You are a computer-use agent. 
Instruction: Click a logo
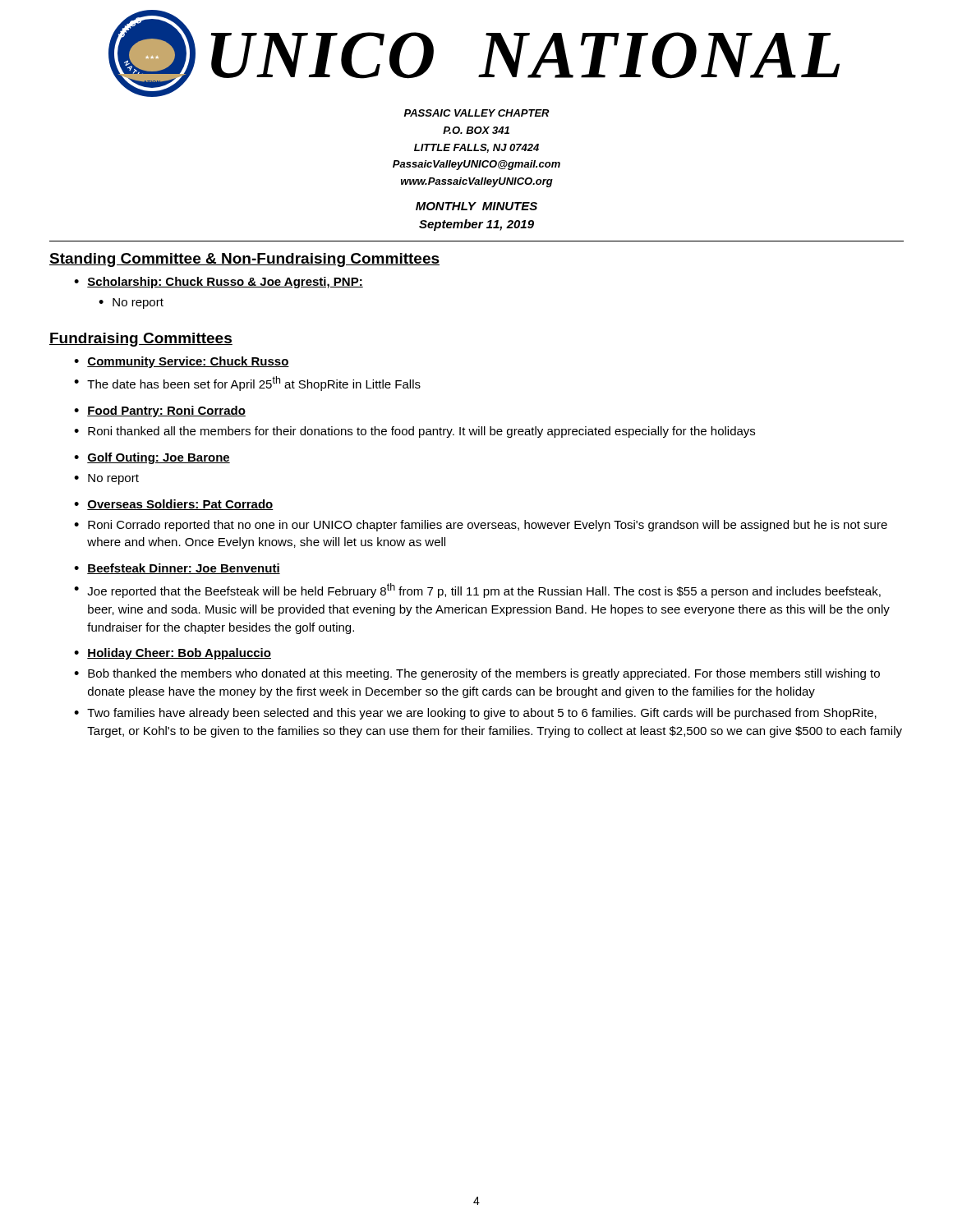click(152, 55)
